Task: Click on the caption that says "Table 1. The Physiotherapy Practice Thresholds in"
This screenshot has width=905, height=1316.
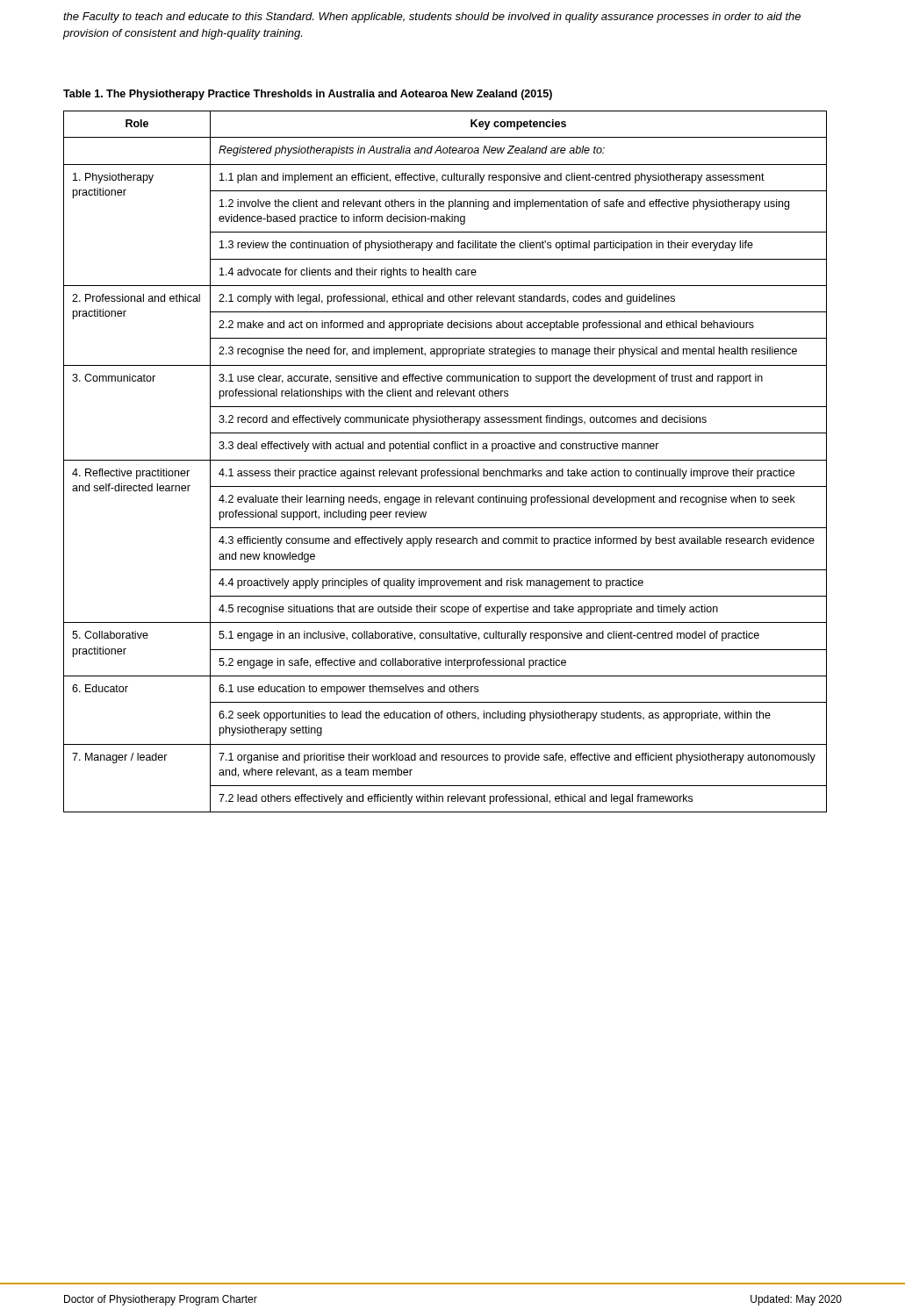Action: pos(308,94)
